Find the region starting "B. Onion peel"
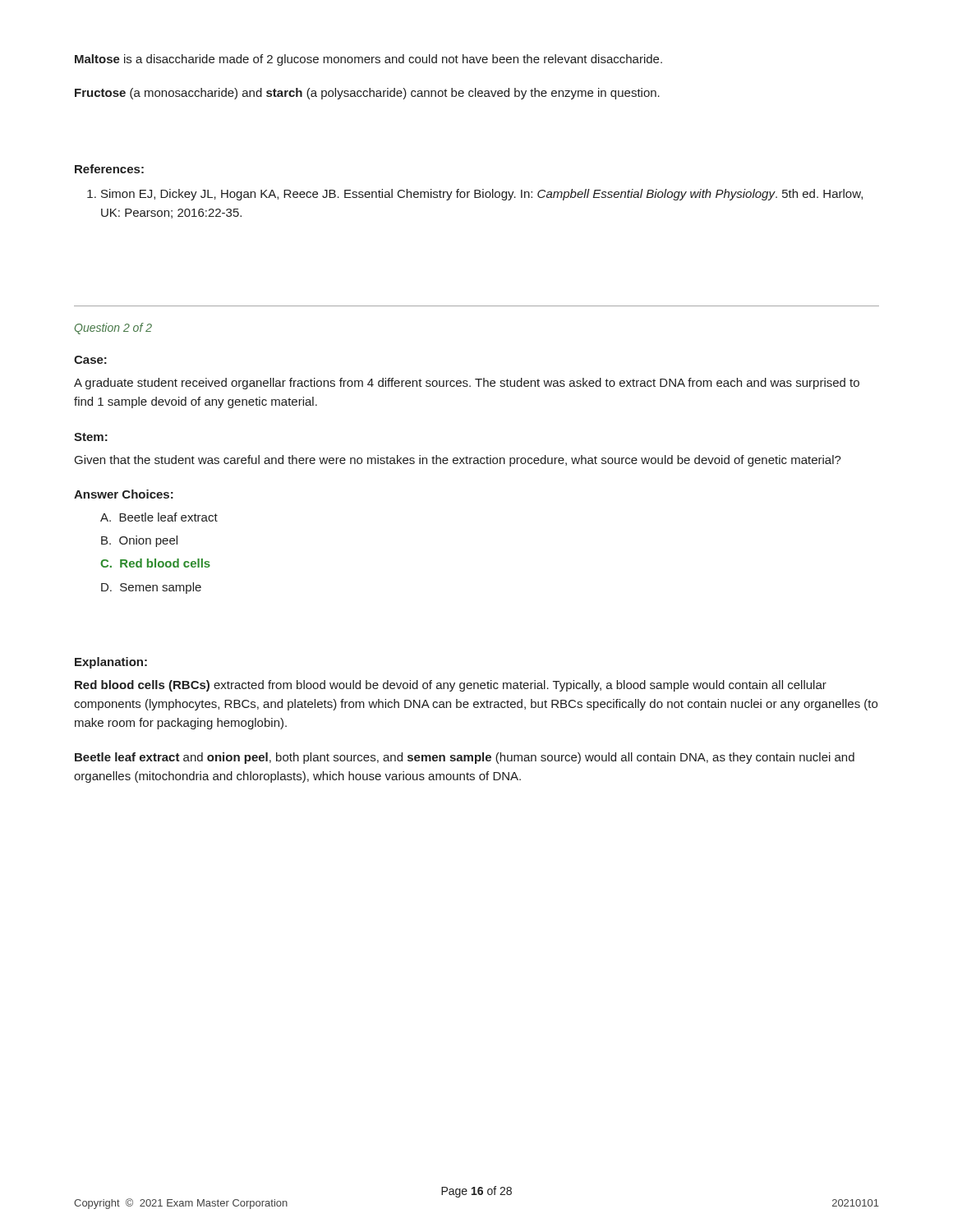 click(x=139, y=540)
